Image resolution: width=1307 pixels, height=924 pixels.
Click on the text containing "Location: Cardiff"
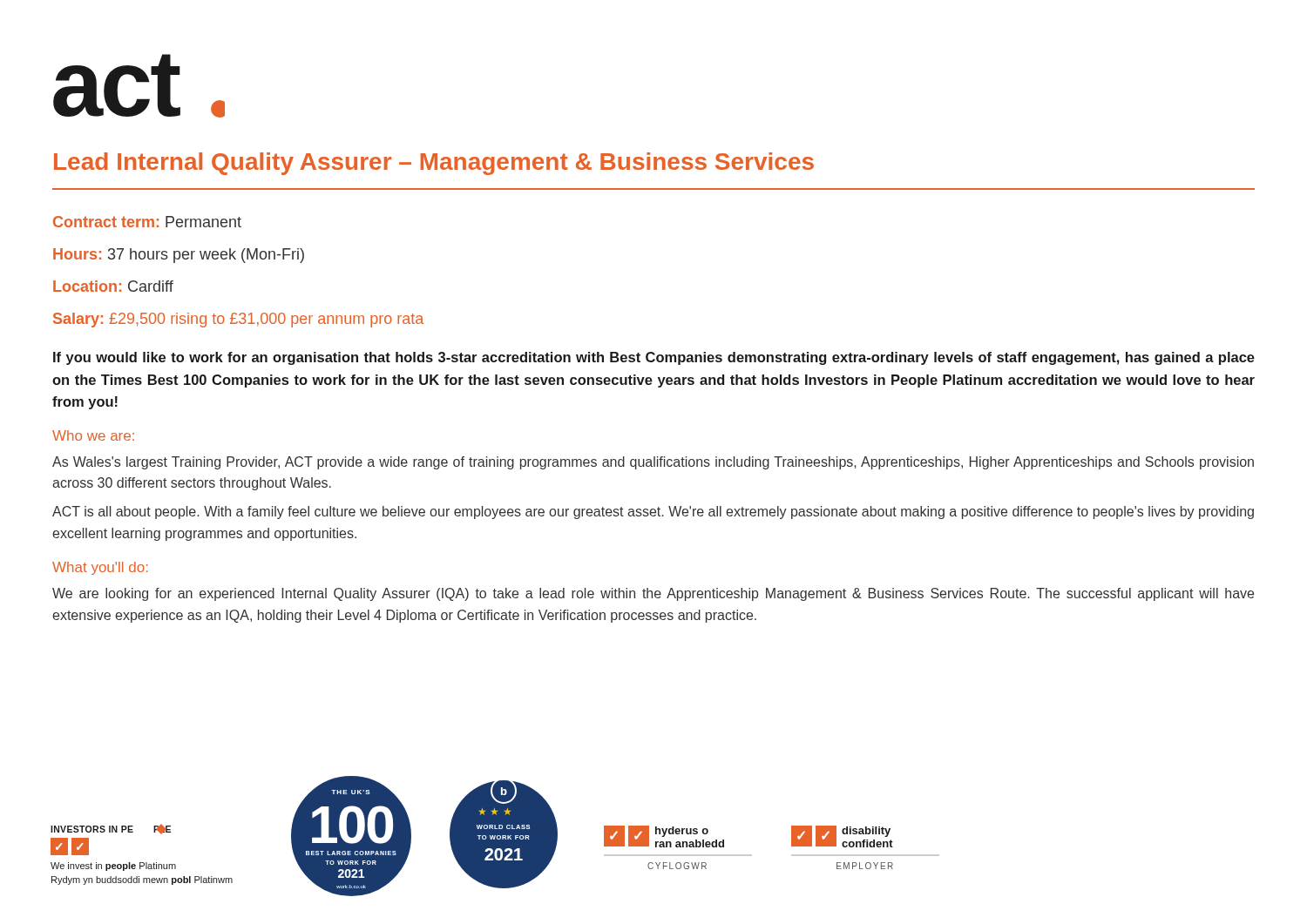click(113, 287)
